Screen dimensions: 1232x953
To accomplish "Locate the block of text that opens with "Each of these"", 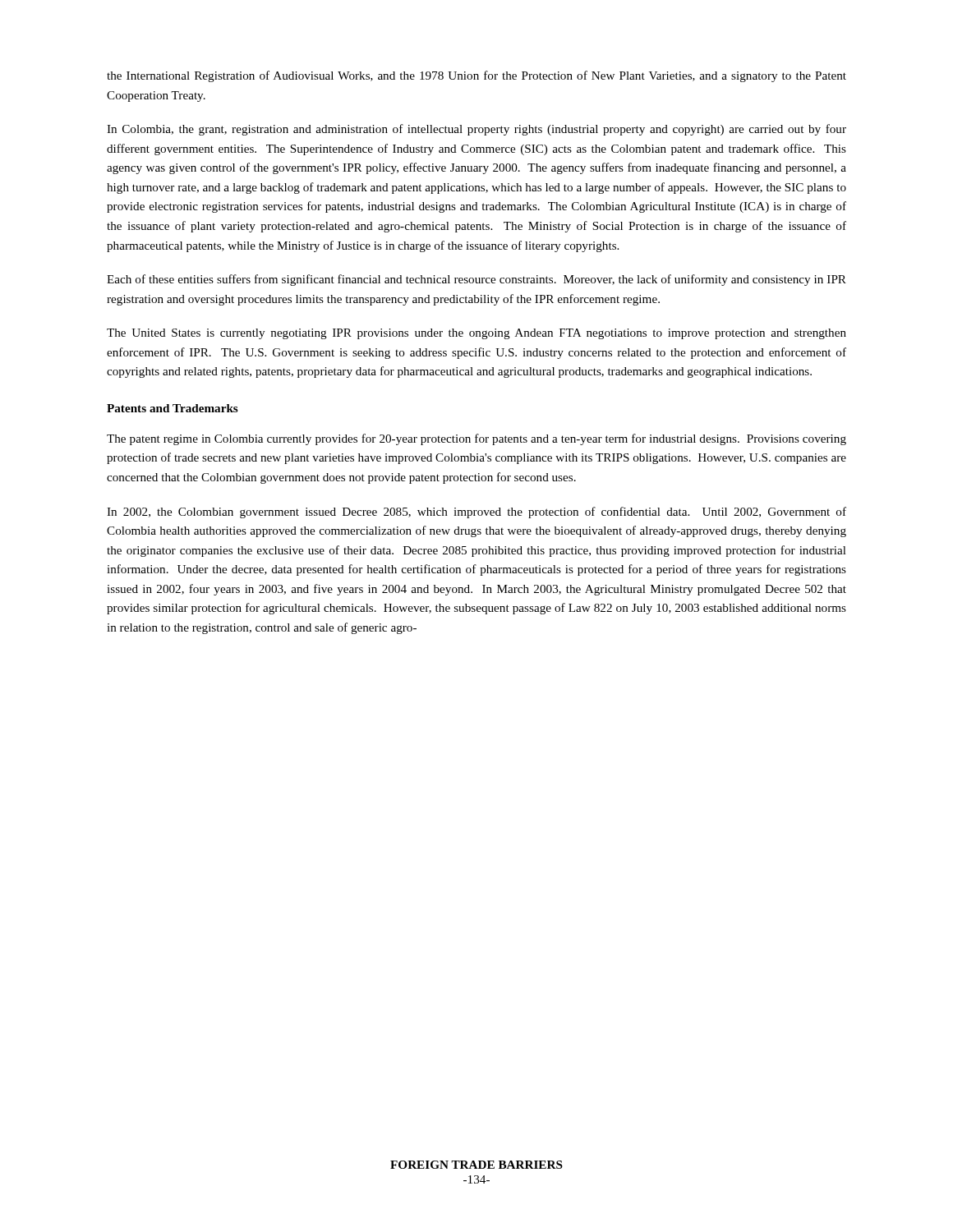I will 476,289.
